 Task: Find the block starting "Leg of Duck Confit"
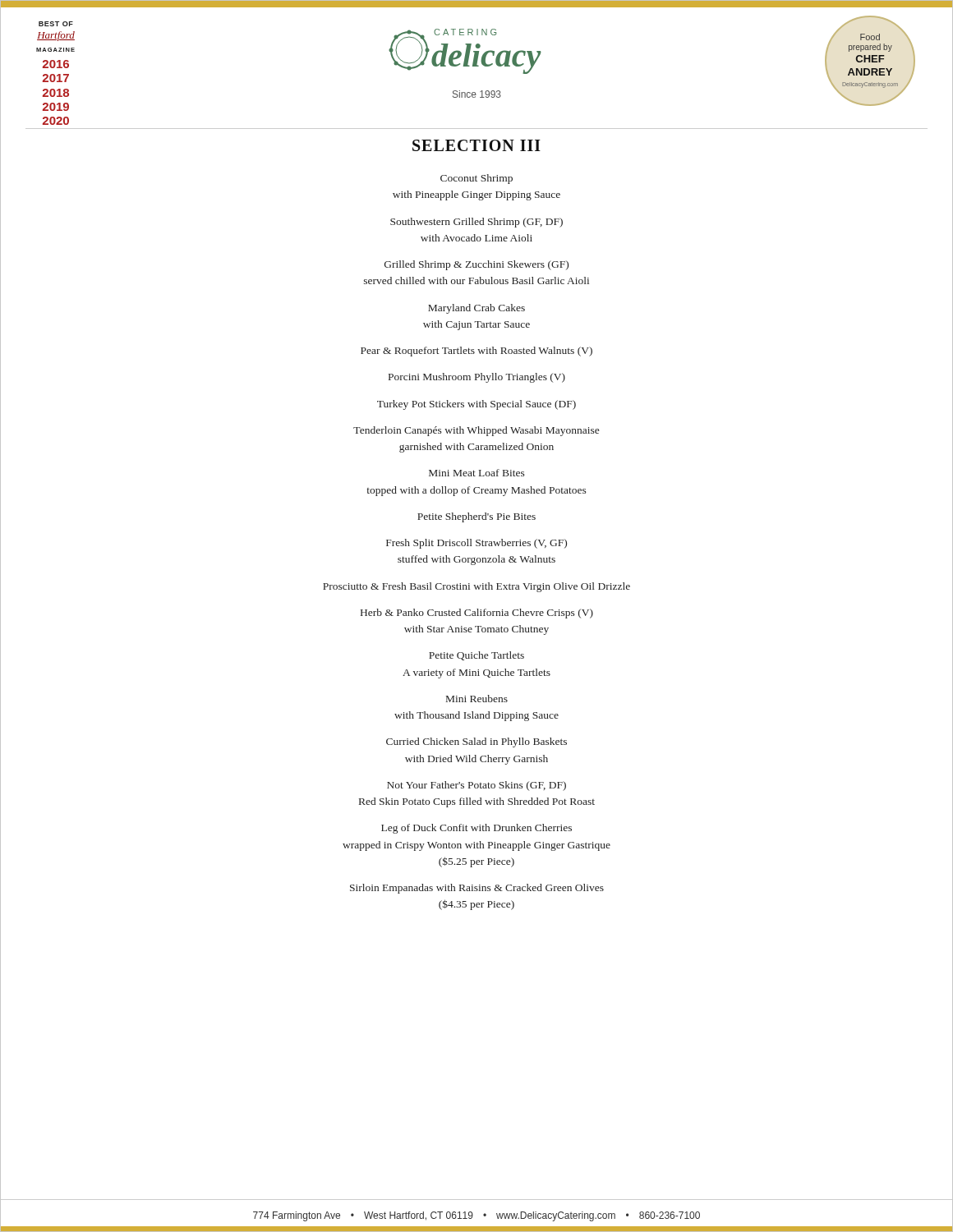476,844
